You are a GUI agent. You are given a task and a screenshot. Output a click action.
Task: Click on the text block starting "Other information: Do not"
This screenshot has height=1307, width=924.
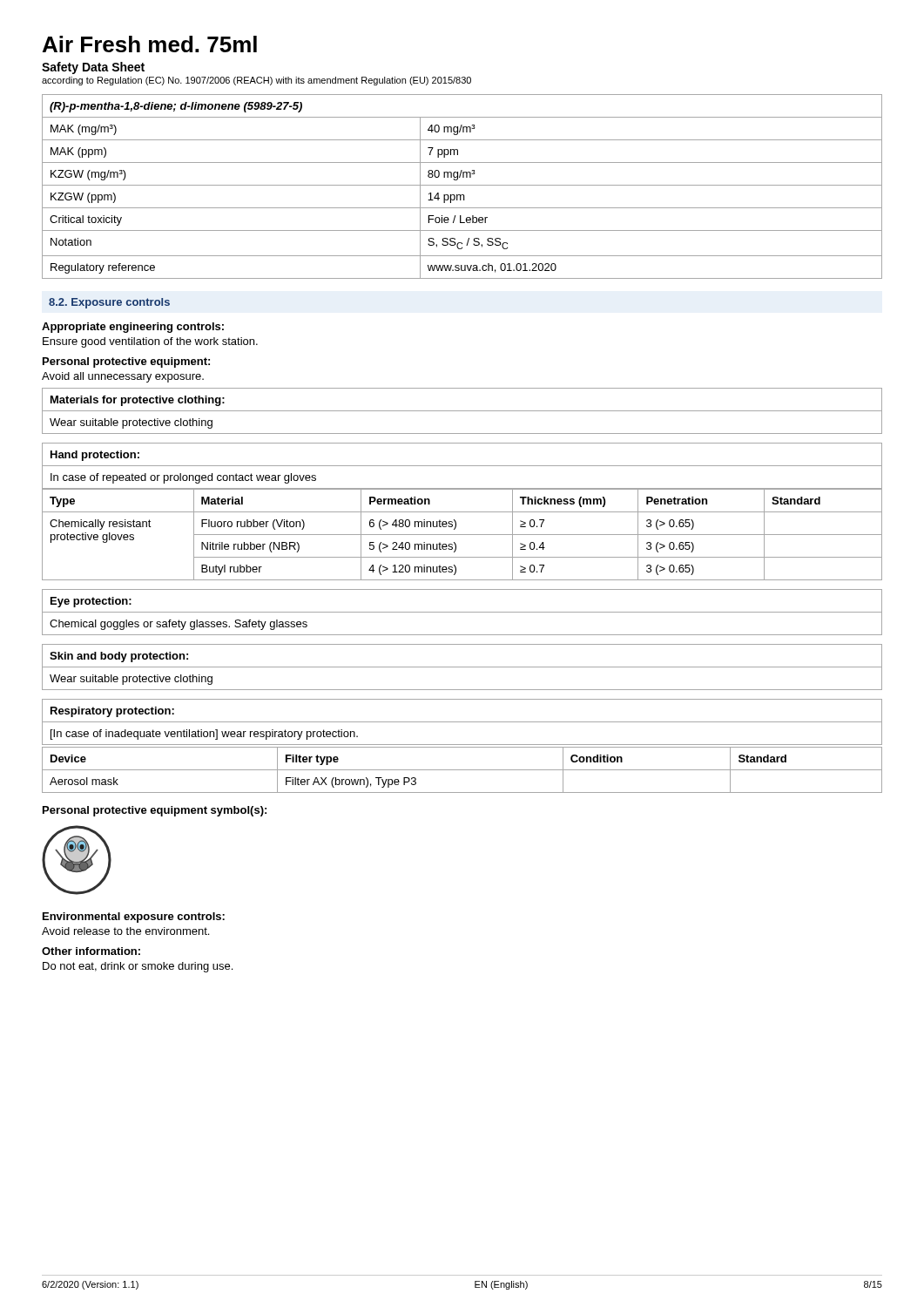pyautogui.click(x=91, y=951)
